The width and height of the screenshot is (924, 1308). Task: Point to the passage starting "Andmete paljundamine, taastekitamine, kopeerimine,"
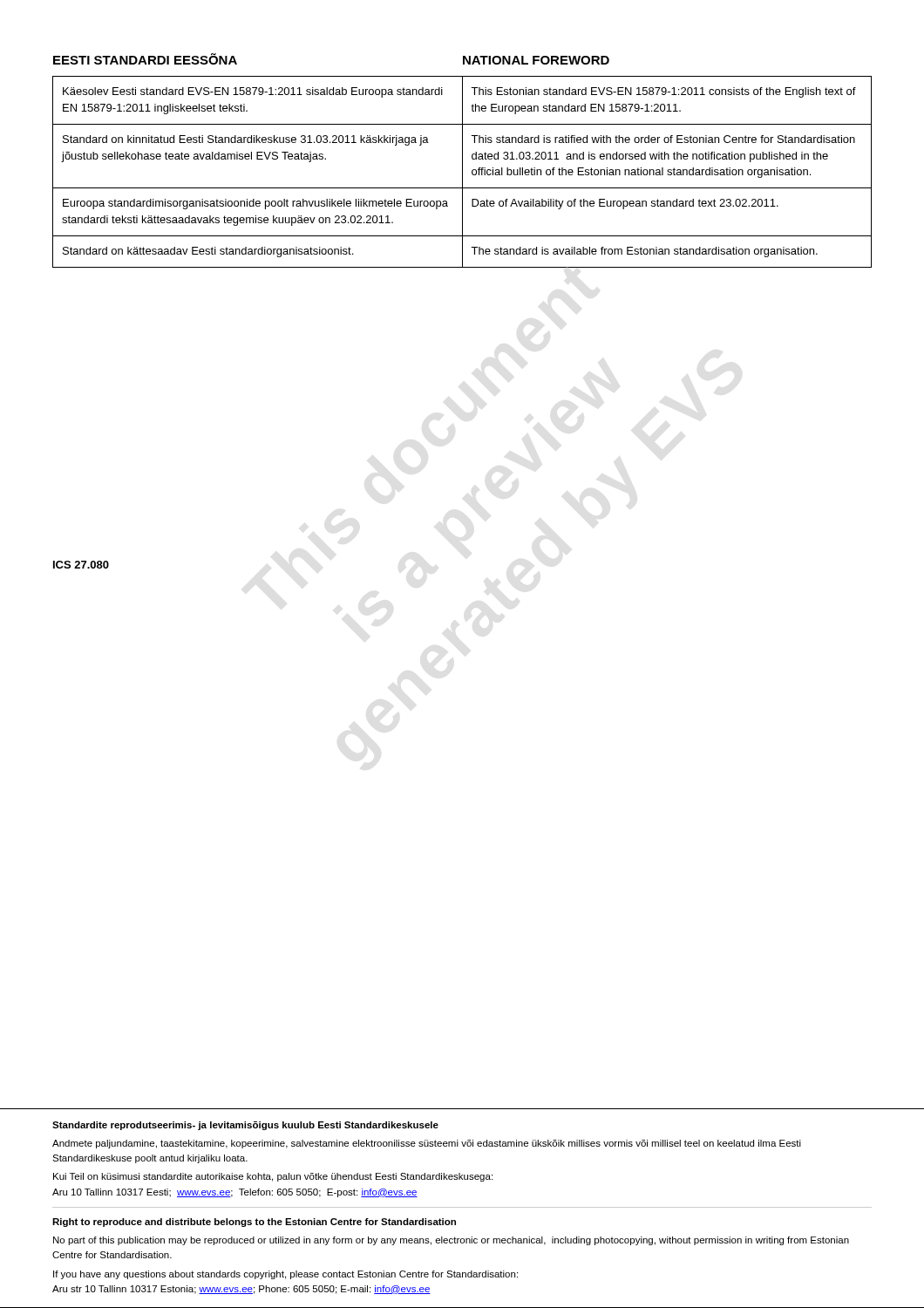pos(427,1150)
